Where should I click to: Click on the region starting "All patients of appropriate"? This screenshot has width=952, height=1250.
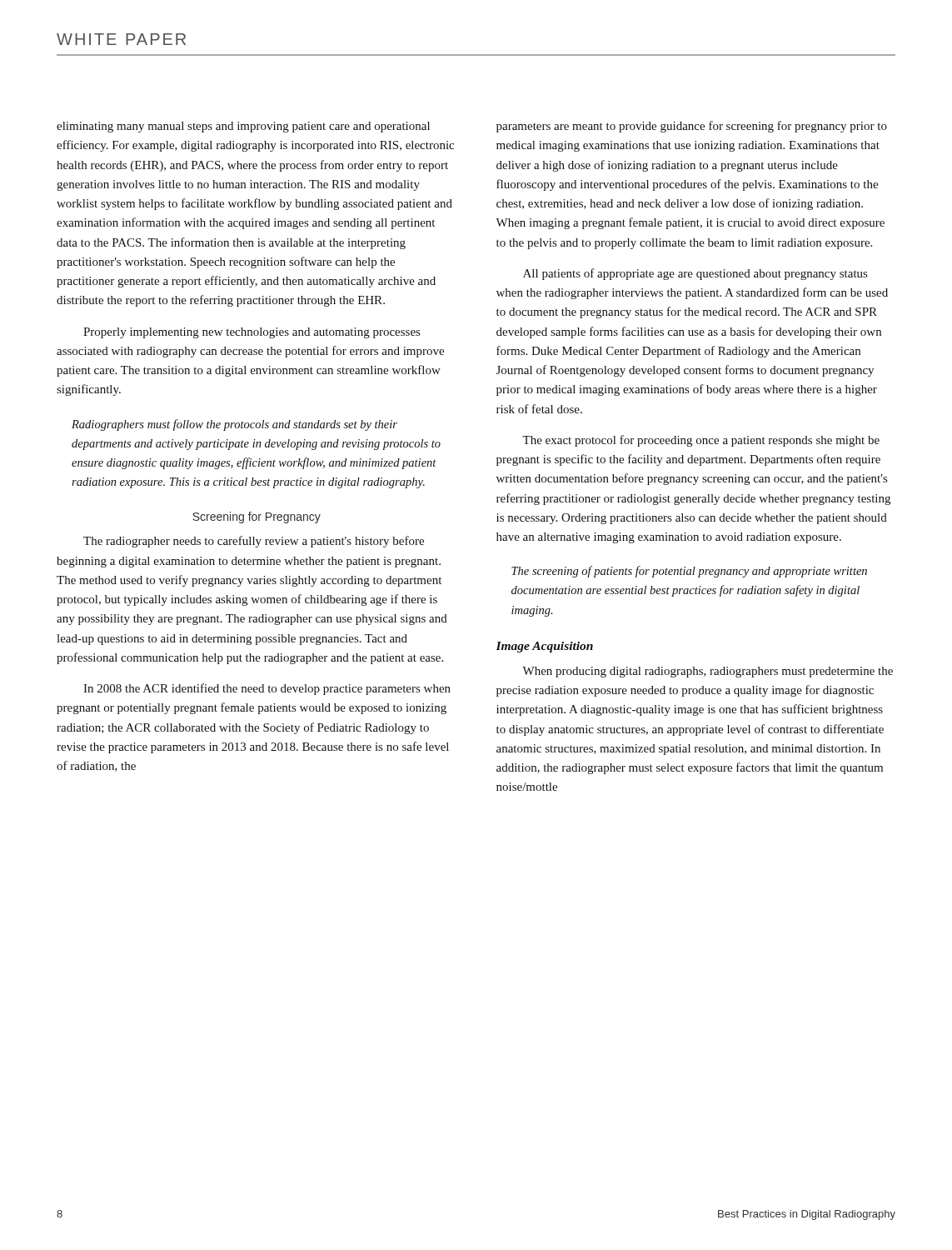tap(696, 342)
